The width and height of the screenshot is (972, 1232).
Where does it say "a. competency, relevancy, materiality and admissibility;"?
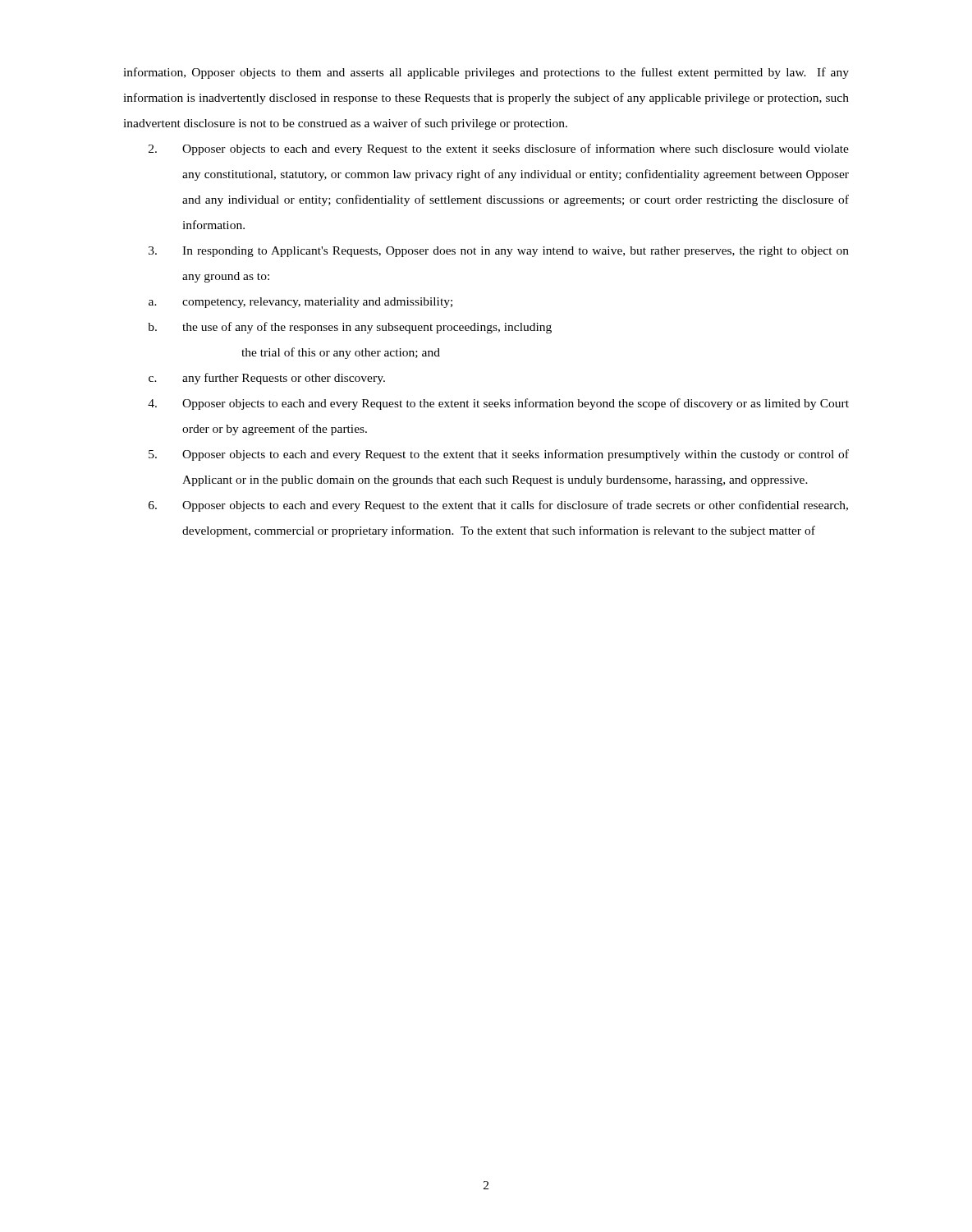pos(300,303)
